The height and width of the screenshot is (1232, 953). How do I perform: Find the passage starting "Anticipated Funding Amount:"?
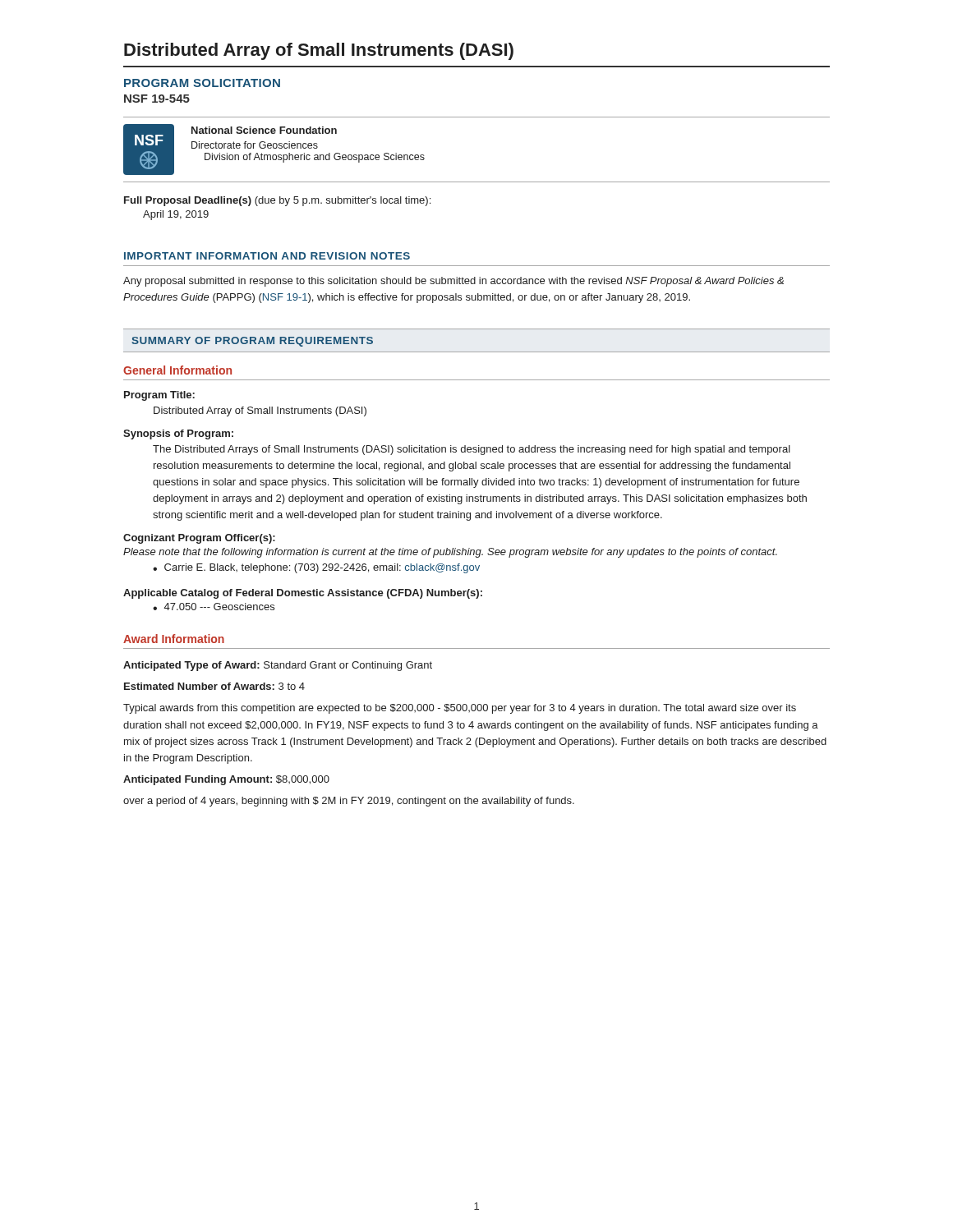point(226,780)
